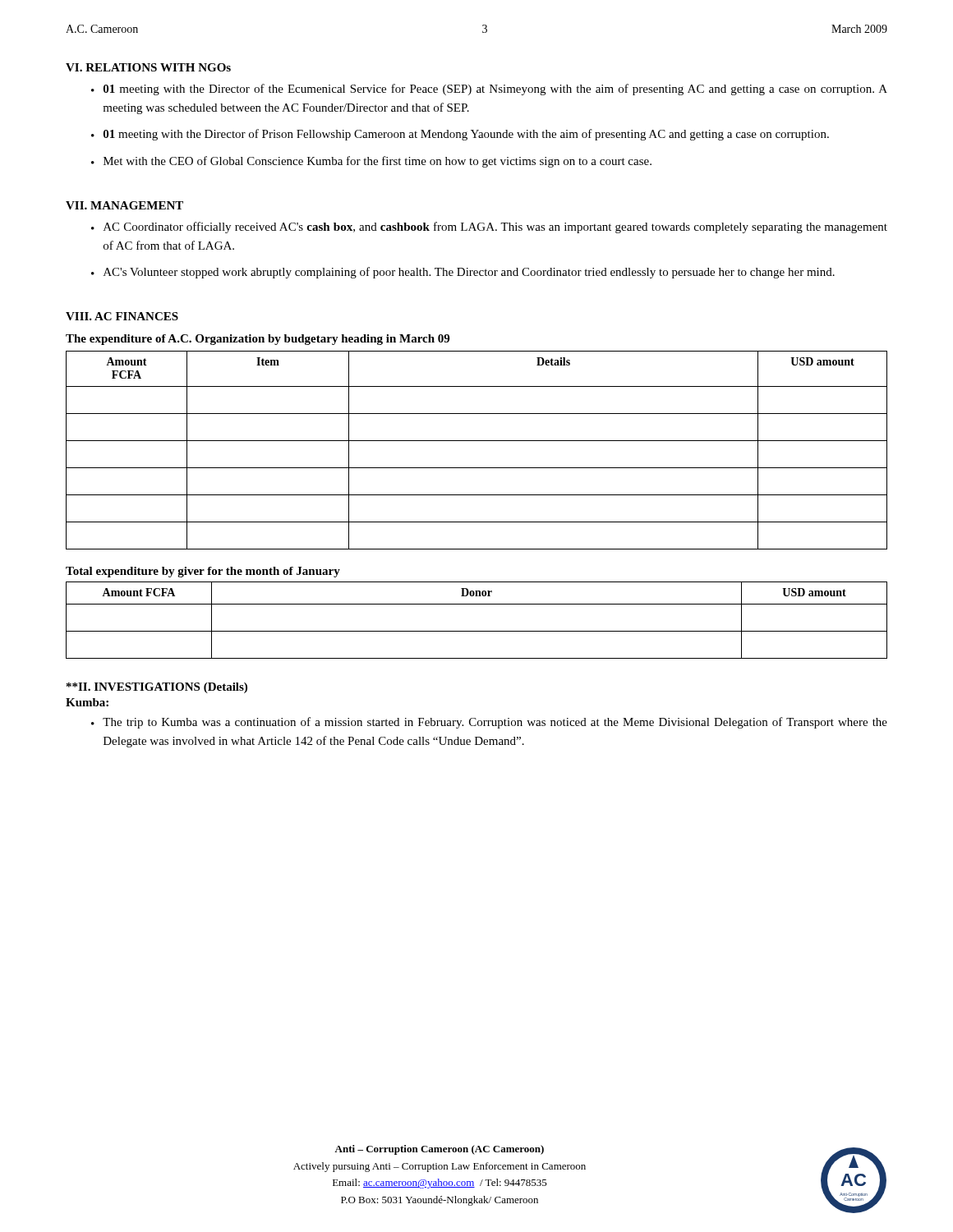The image size is (953, 1232).
Task: Locate a logo
Action: tap(854, 1180)
